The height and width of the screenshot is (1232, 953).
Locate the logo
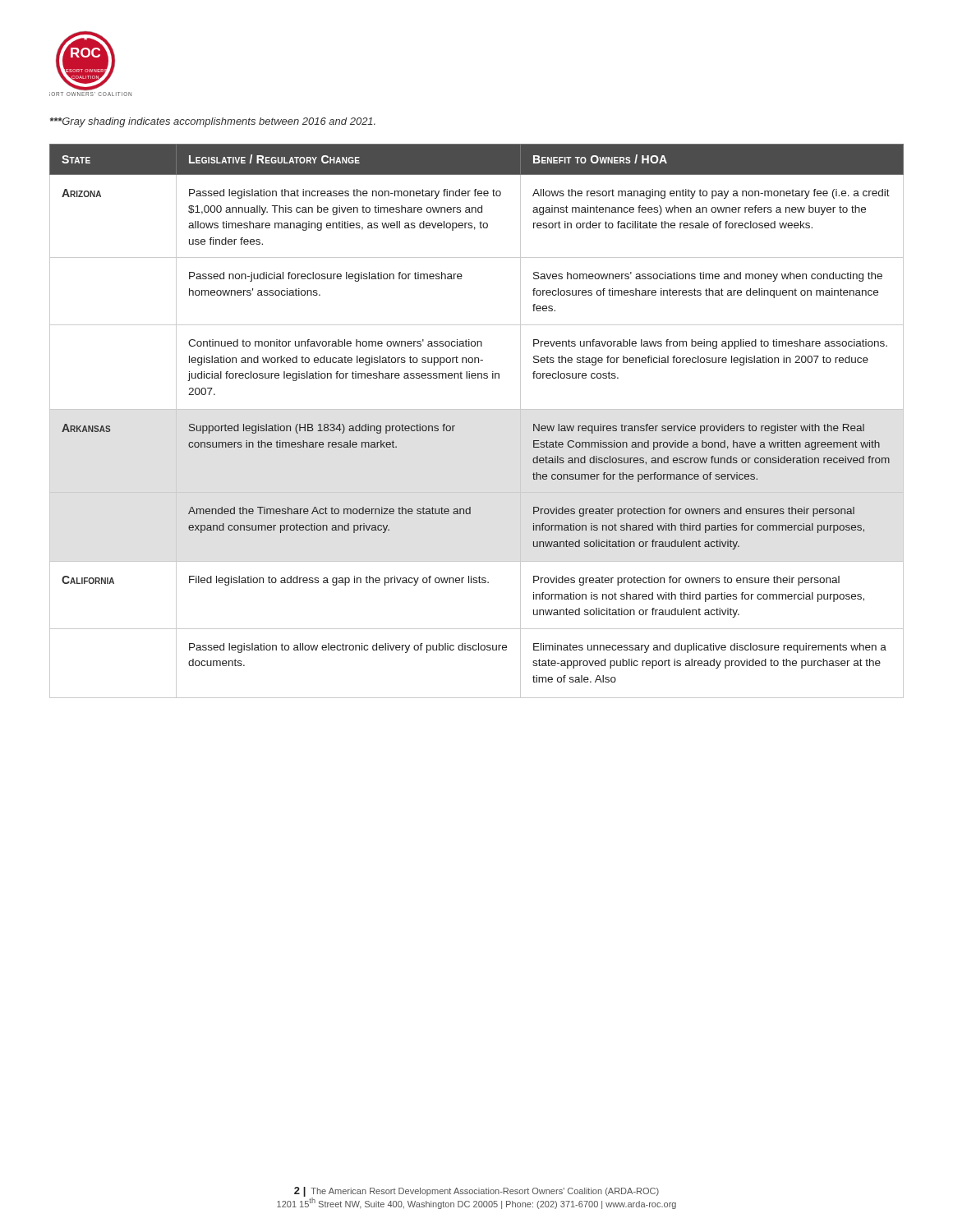(x=94, y=67)
